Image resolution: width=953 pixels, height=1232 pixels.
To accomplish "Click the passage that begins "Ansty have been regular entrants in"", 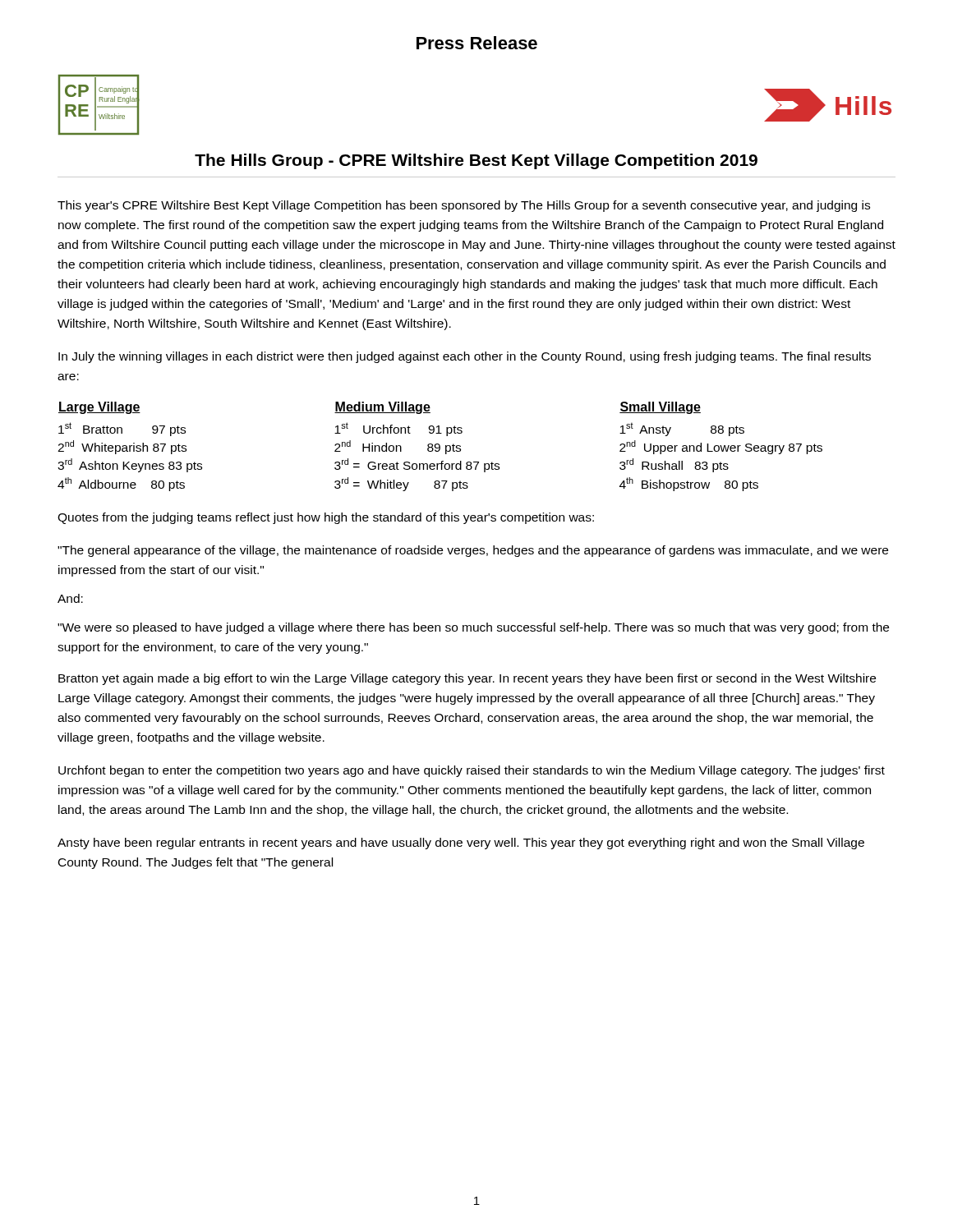I will point(461,852).
